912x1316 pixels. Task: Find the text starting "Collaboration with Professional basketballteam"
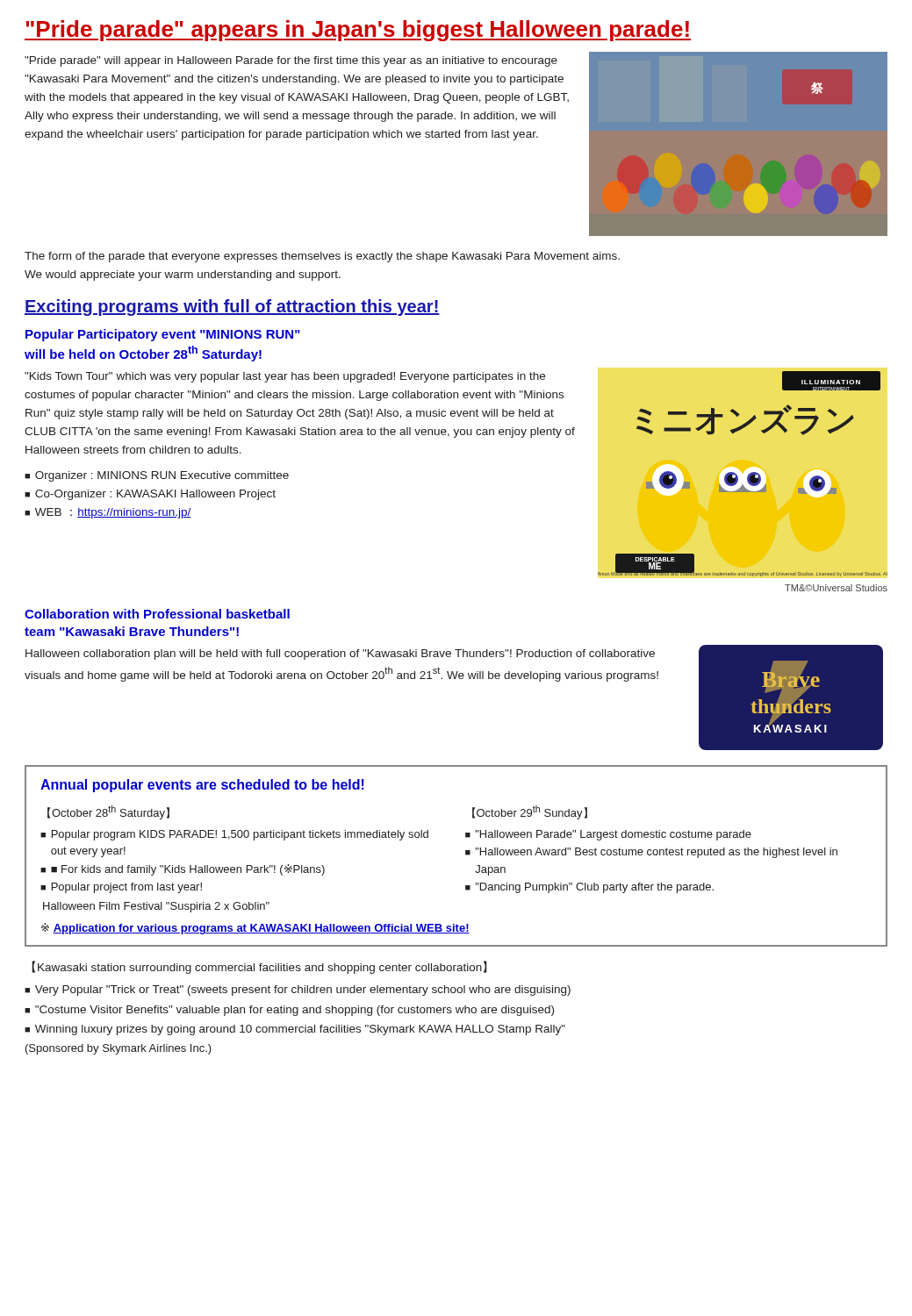[x=157, y=614]
